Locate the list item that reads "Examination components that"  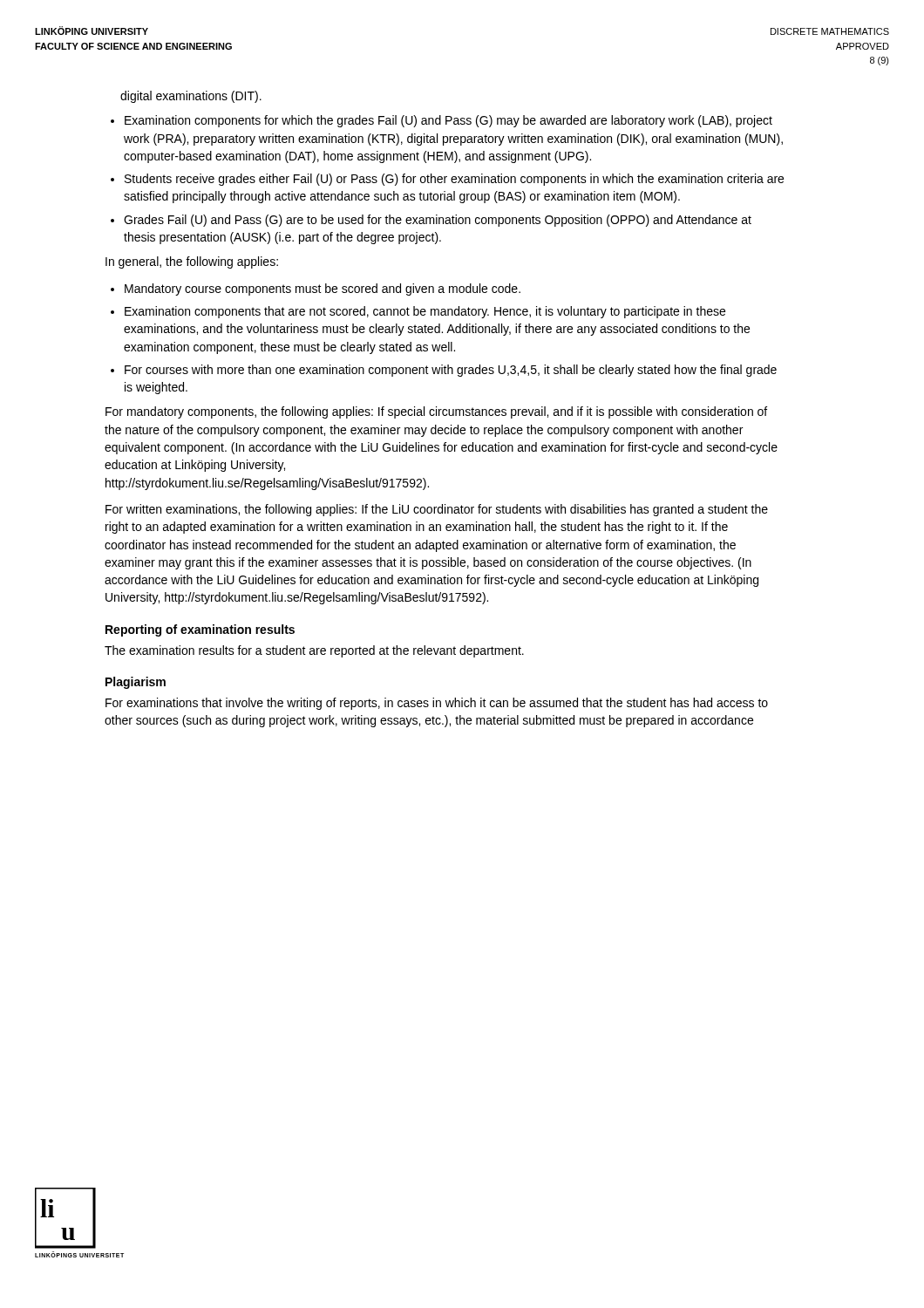(x=437, y=329)
